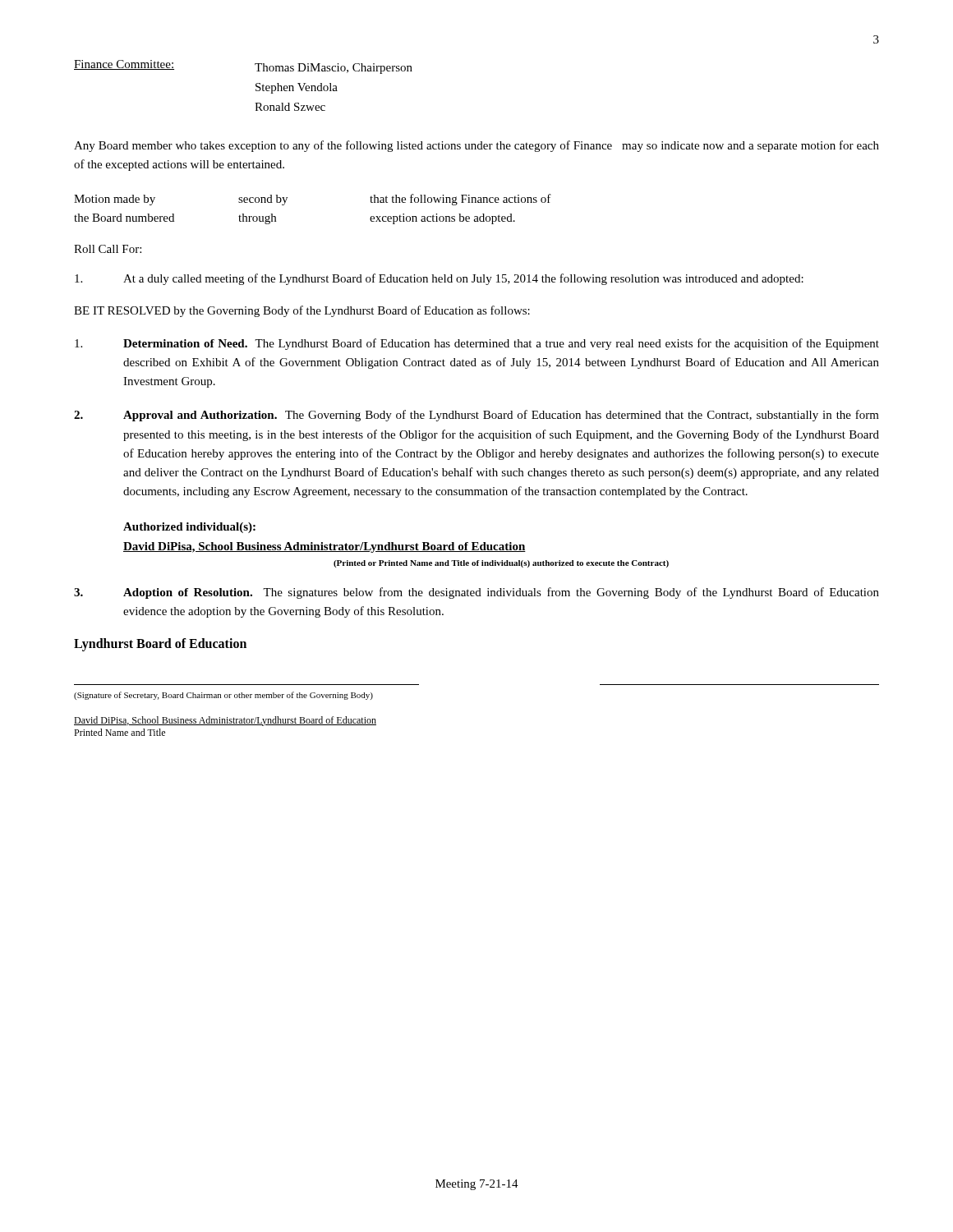This screenshot has height=1232, width=953.
Task: Point to the block beginning "Motion made by the Board numbered second"
Action: 476,208
